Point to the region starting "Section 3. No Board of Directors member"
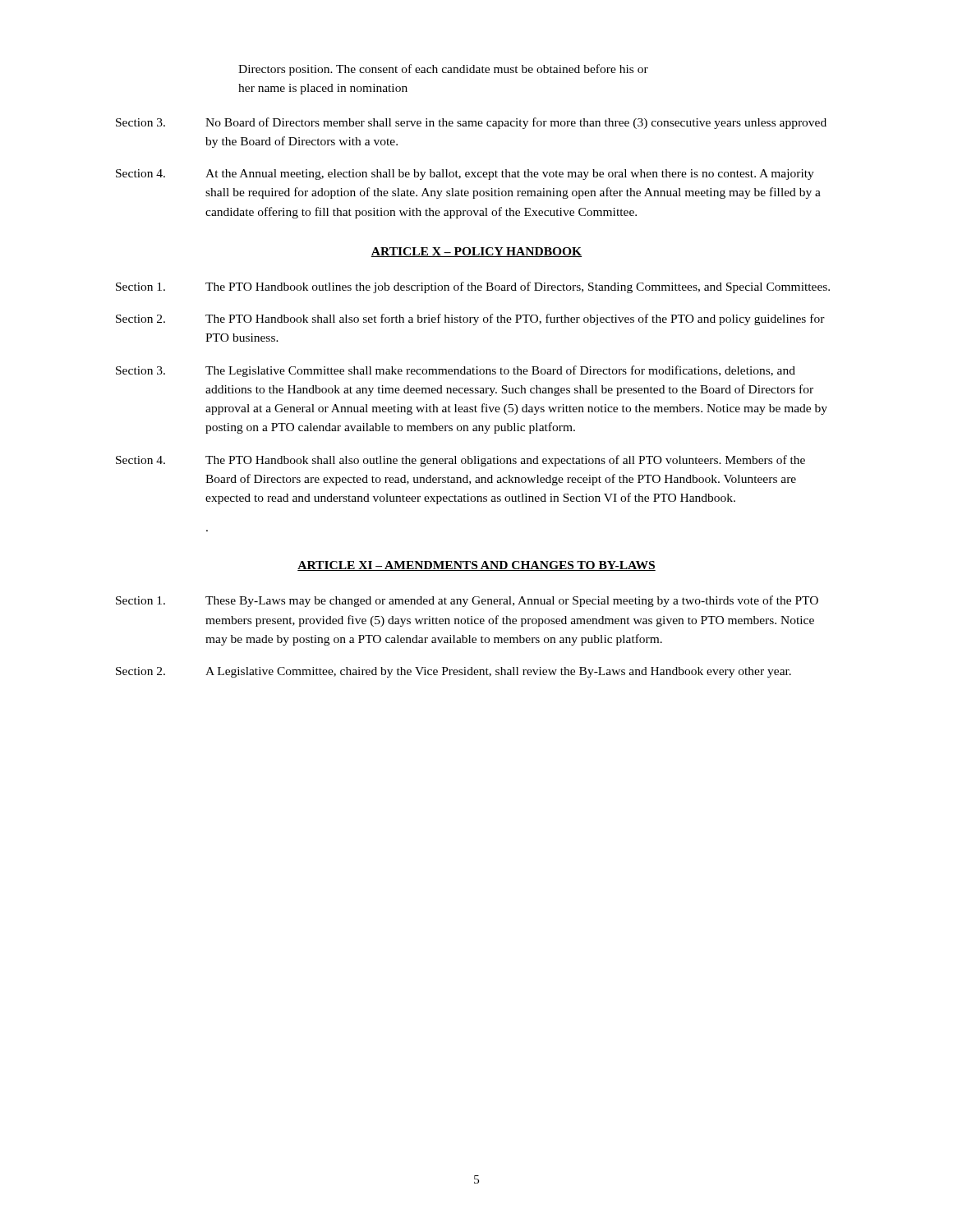 pyautogui.click(x=476, y=131)
